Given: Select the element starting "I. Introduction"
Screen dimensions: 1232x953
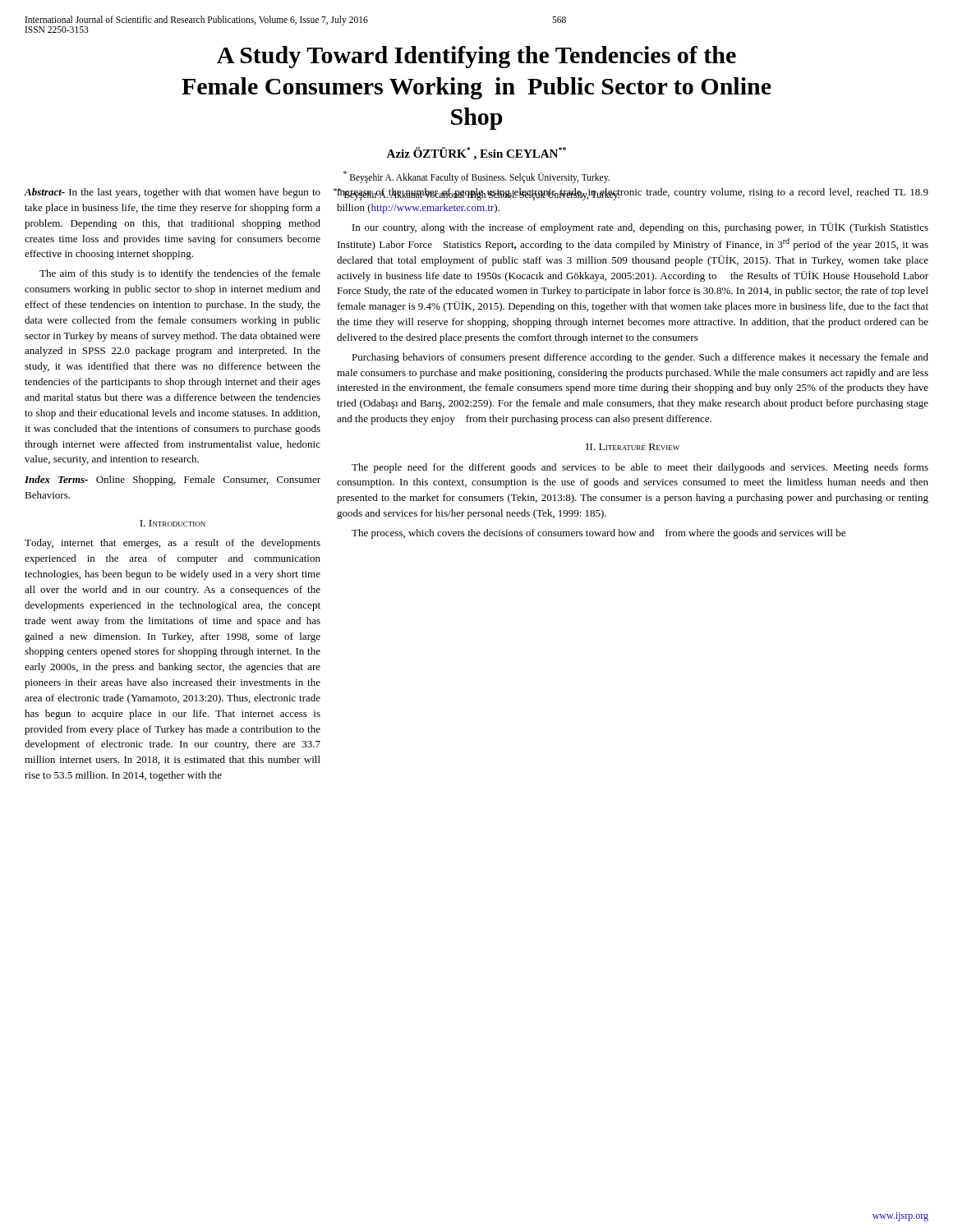Looking at the screenshot, I should click(x=172, y=523).
